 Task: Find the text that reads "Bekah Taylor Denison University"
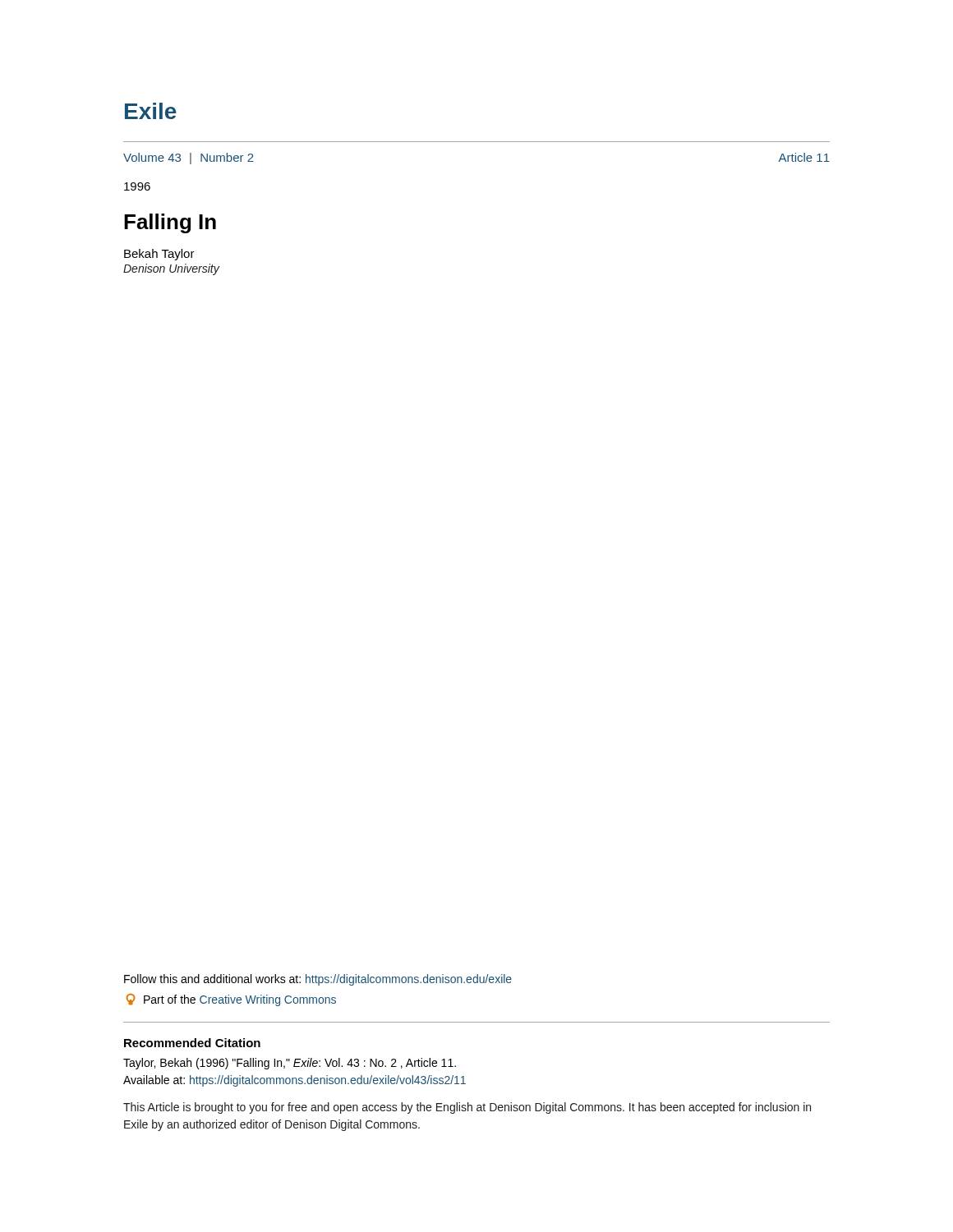[x=159, y=255]
